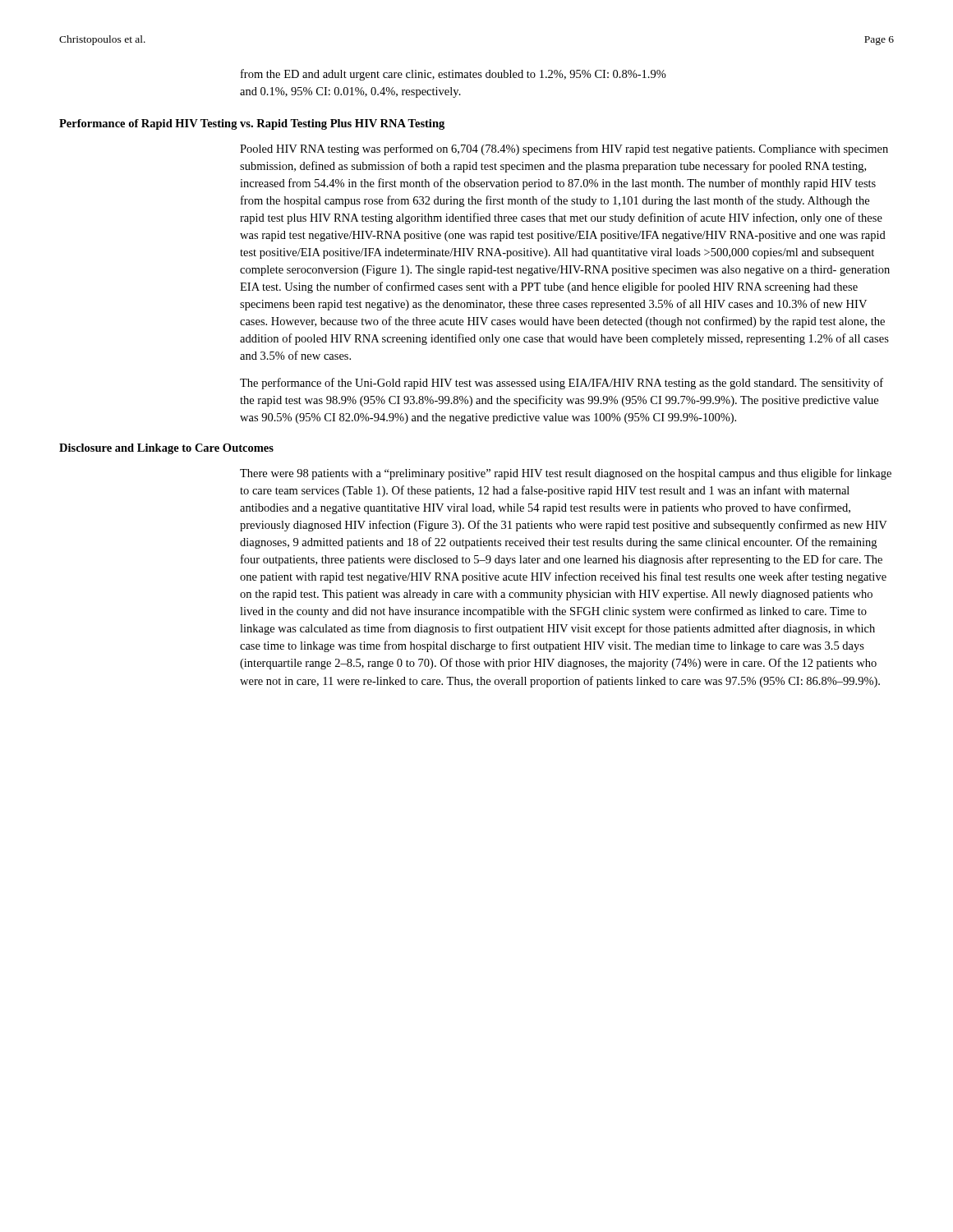Click the passage that begins "There were 98"
The height and width of the screenshot is (1232, 953).
tap(567, 577)
